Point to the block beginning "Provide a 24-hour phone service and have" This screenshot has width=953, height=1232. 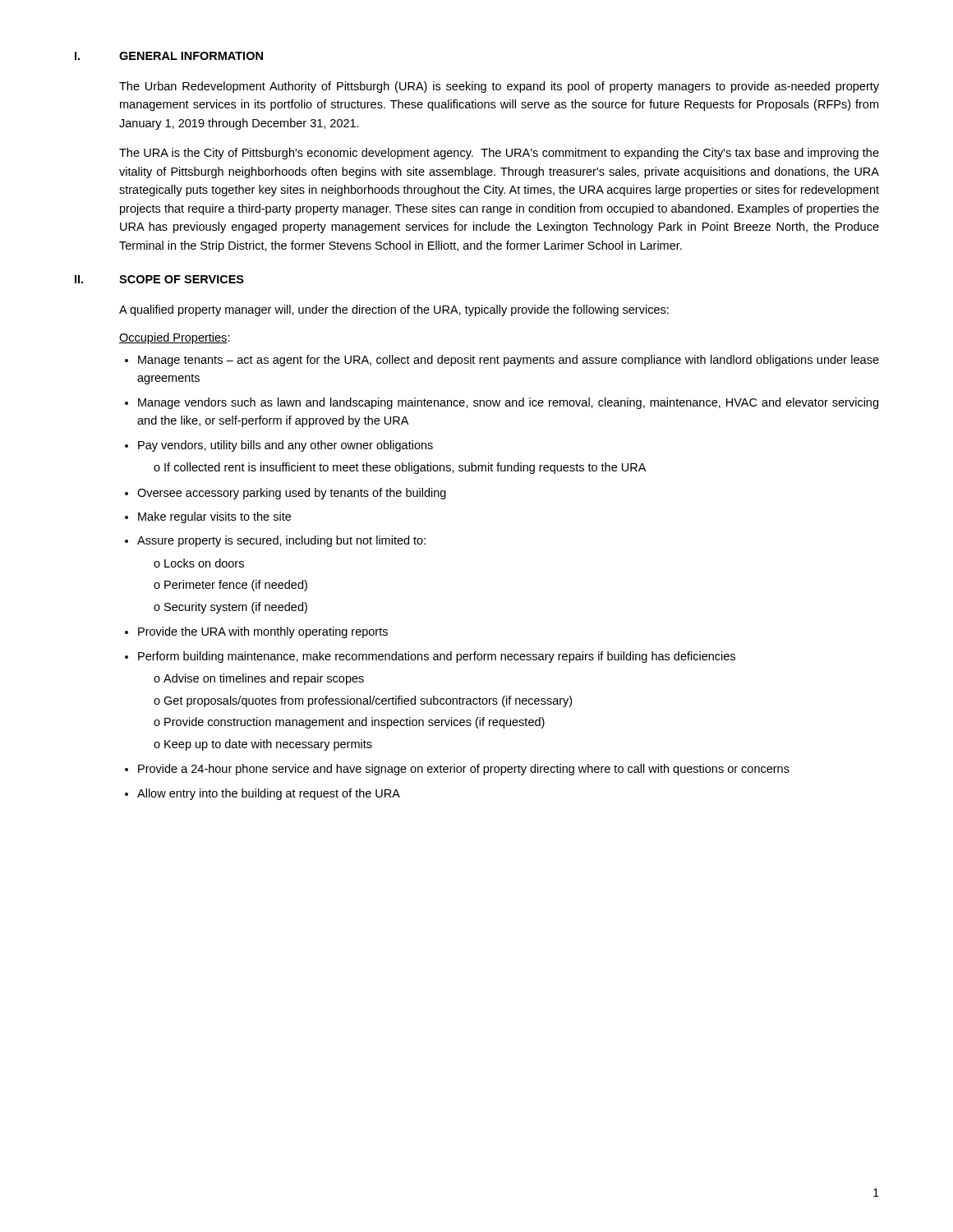(463, 769)
